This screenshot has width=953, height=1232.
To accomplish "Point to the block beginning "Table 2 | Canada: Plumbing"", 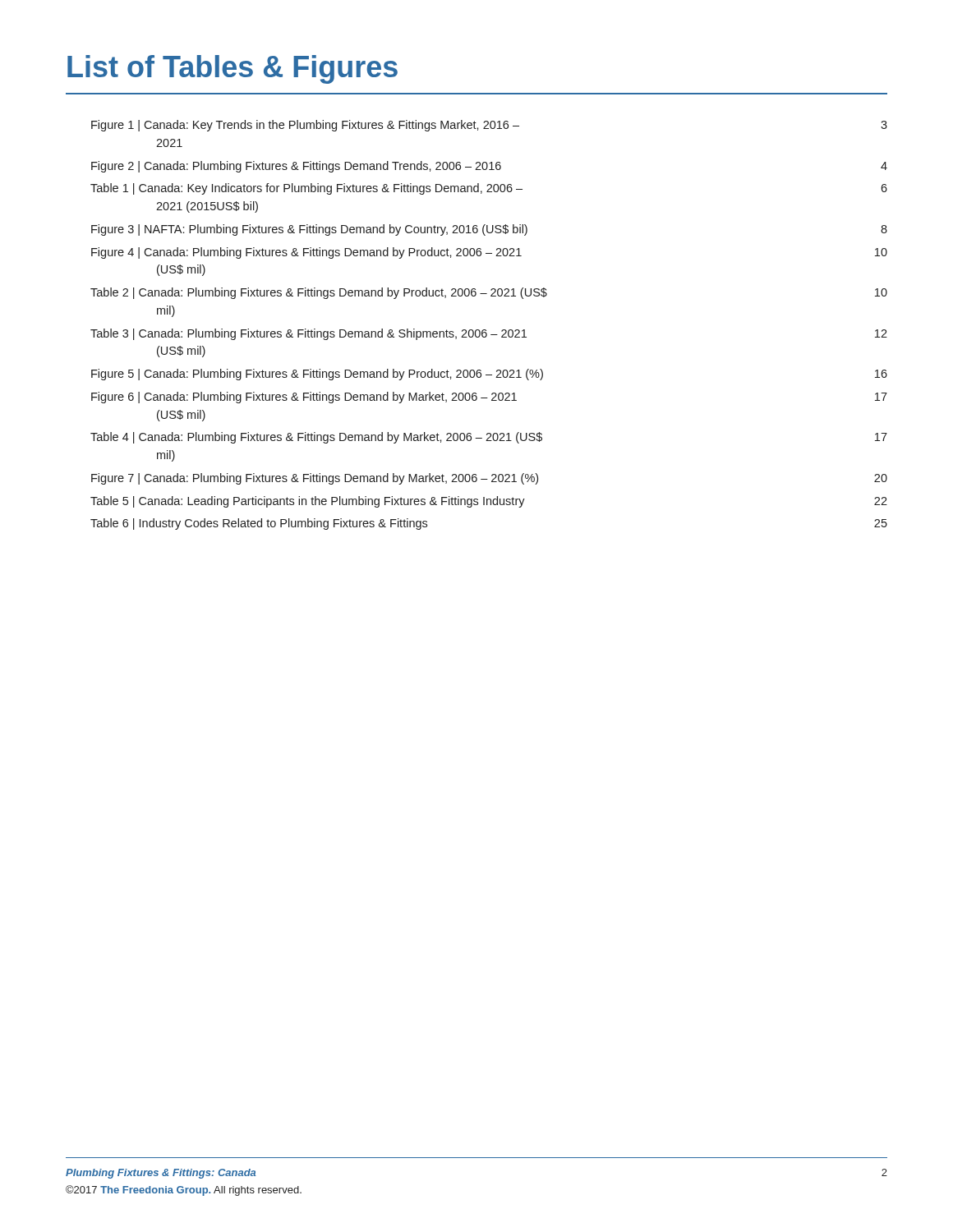I will click(476, 302).
